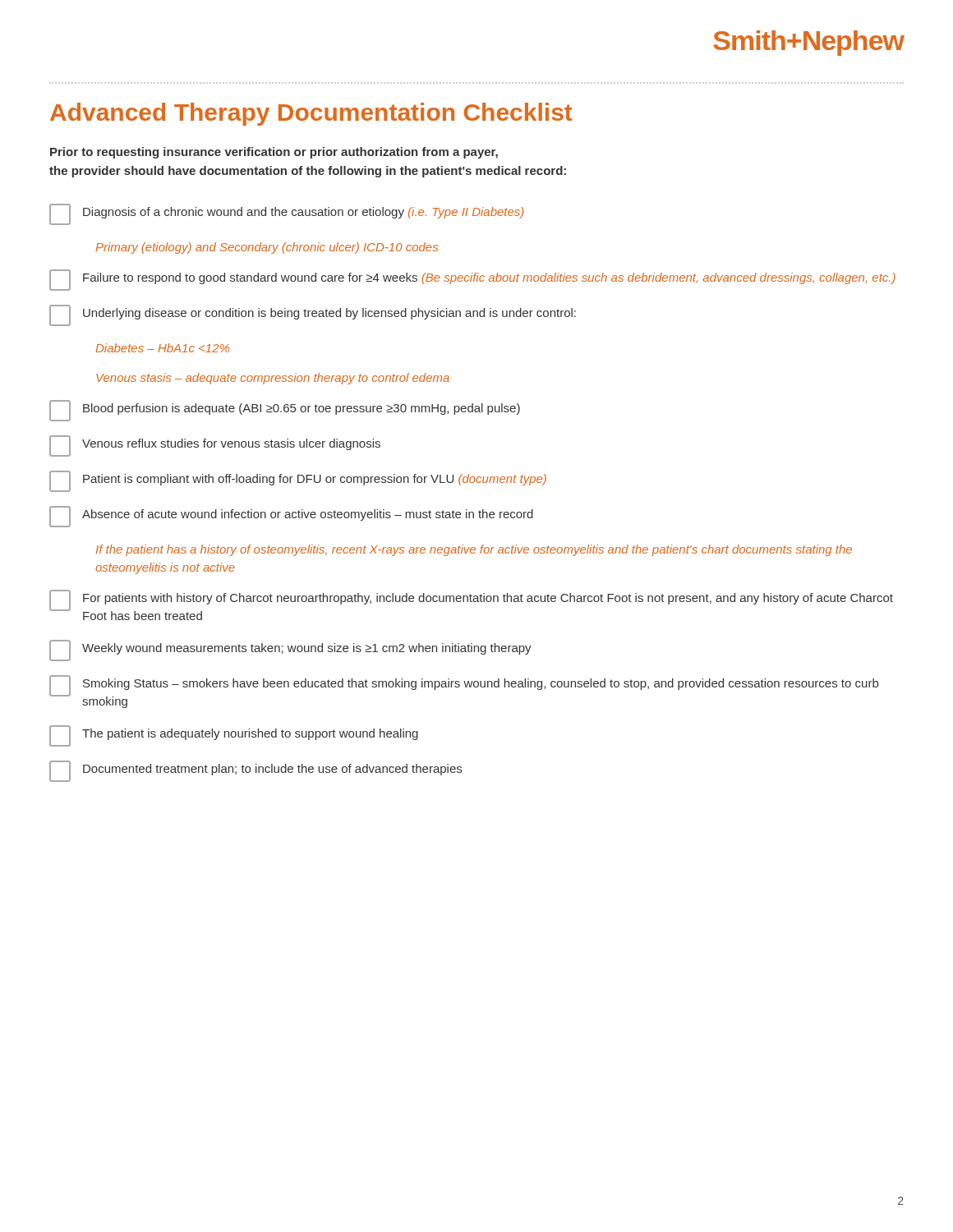Viewport: 953px width, 1232px height.
Task: Select the text starting "Underlying disease or condition is"
Action: pyautogui.click(x=476, y=315)
